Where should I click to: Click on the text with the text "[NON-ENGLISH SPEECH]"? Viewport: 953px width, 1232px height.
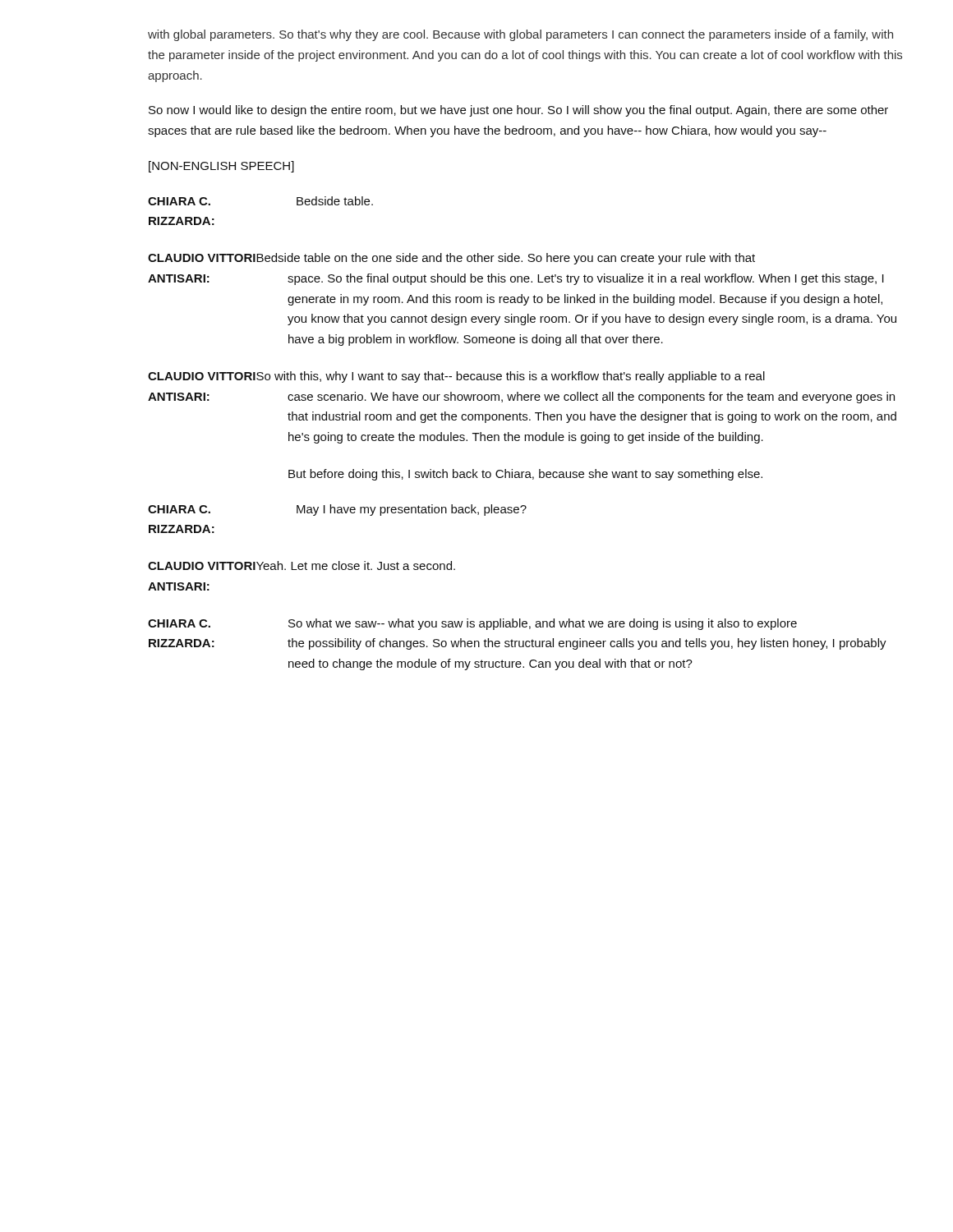click(x=221, y=165)
